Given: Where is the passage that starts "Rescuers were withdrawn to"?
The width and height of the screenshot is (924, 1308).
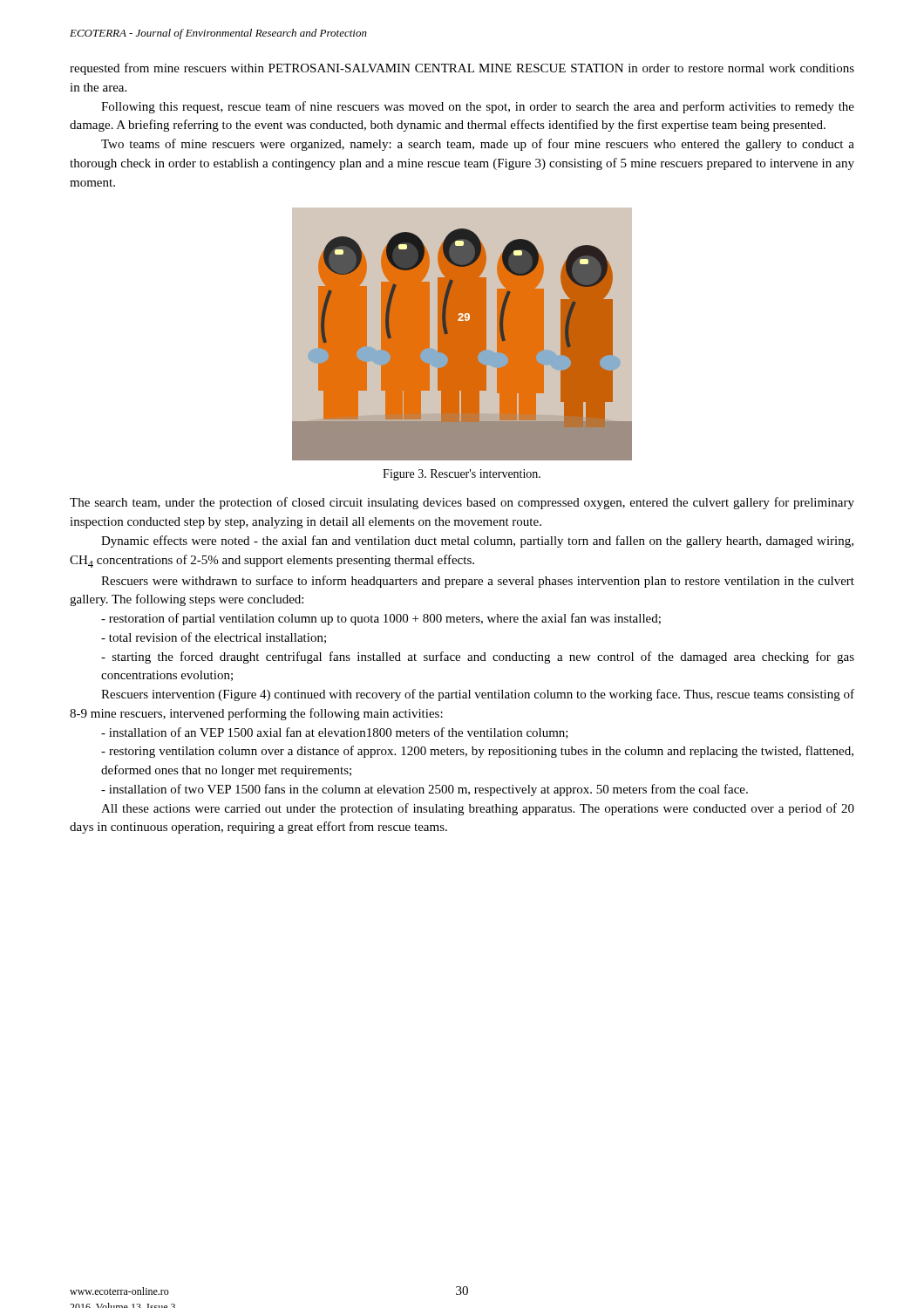Looking at the screenshot, I should tap(462, 591).
